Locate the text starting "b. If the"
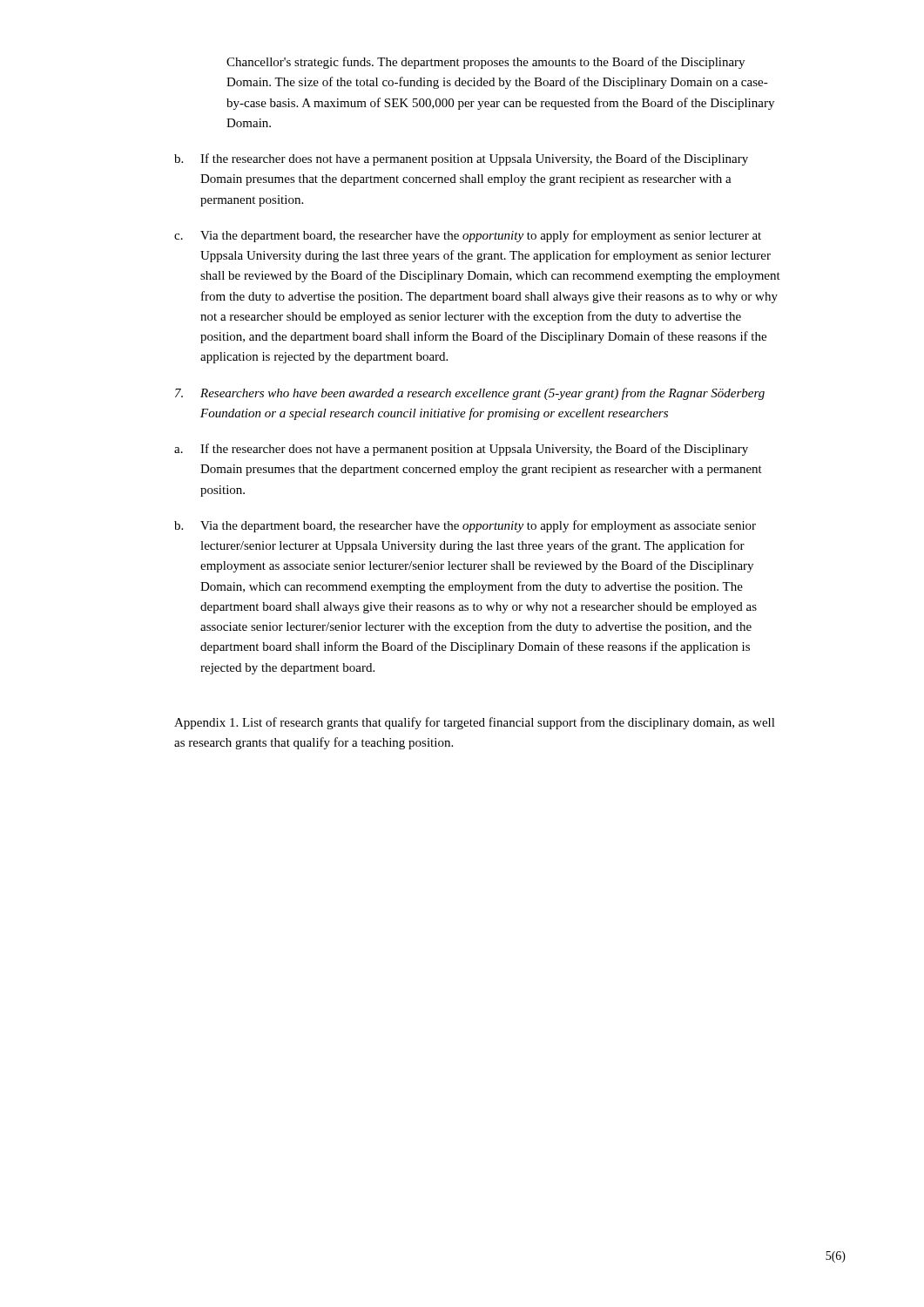This screenshot has height=1307, width=924. click(479, 179)
